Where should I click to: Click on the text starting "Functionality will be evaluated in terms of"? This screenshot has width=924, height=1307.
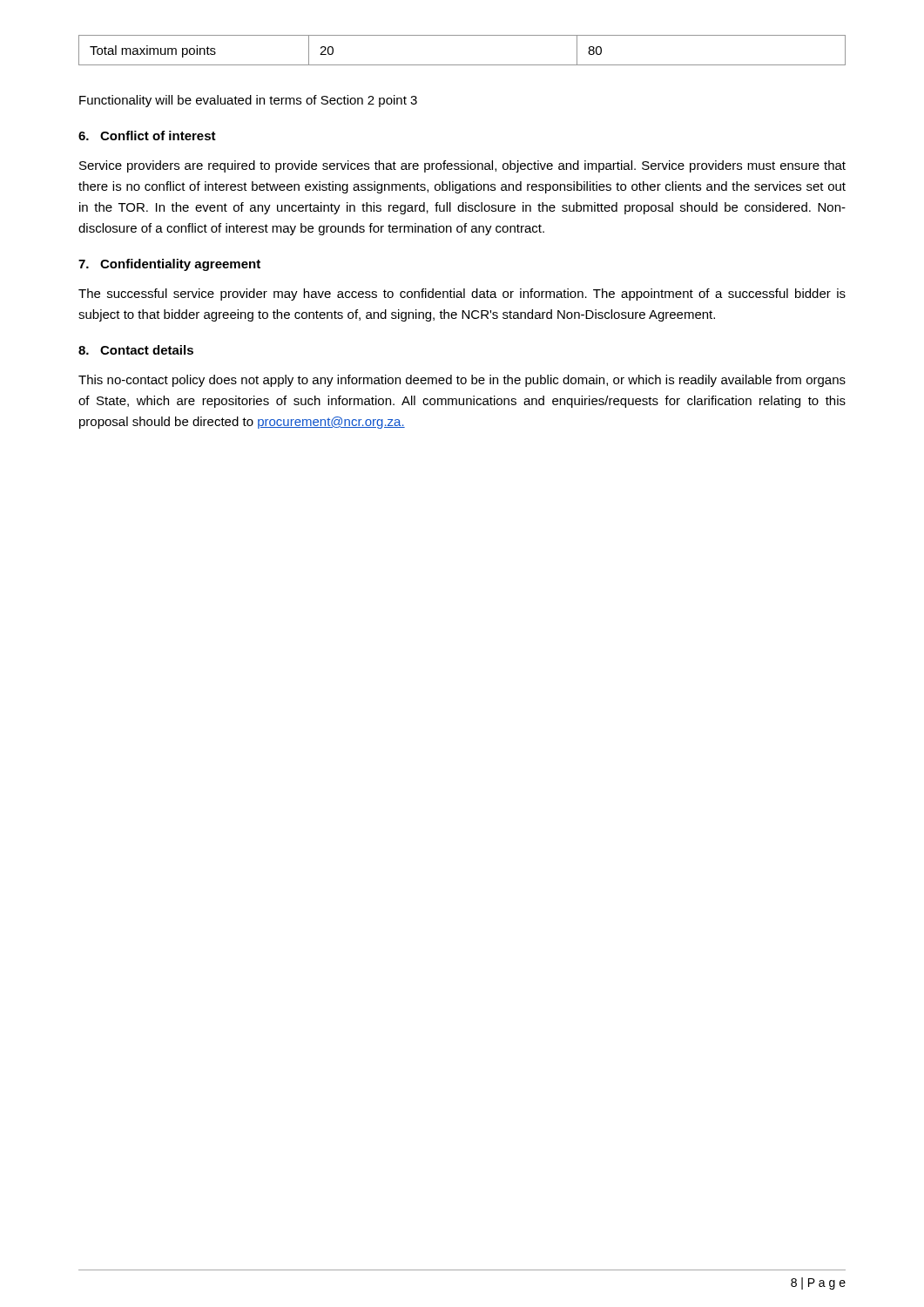(248, 100)
